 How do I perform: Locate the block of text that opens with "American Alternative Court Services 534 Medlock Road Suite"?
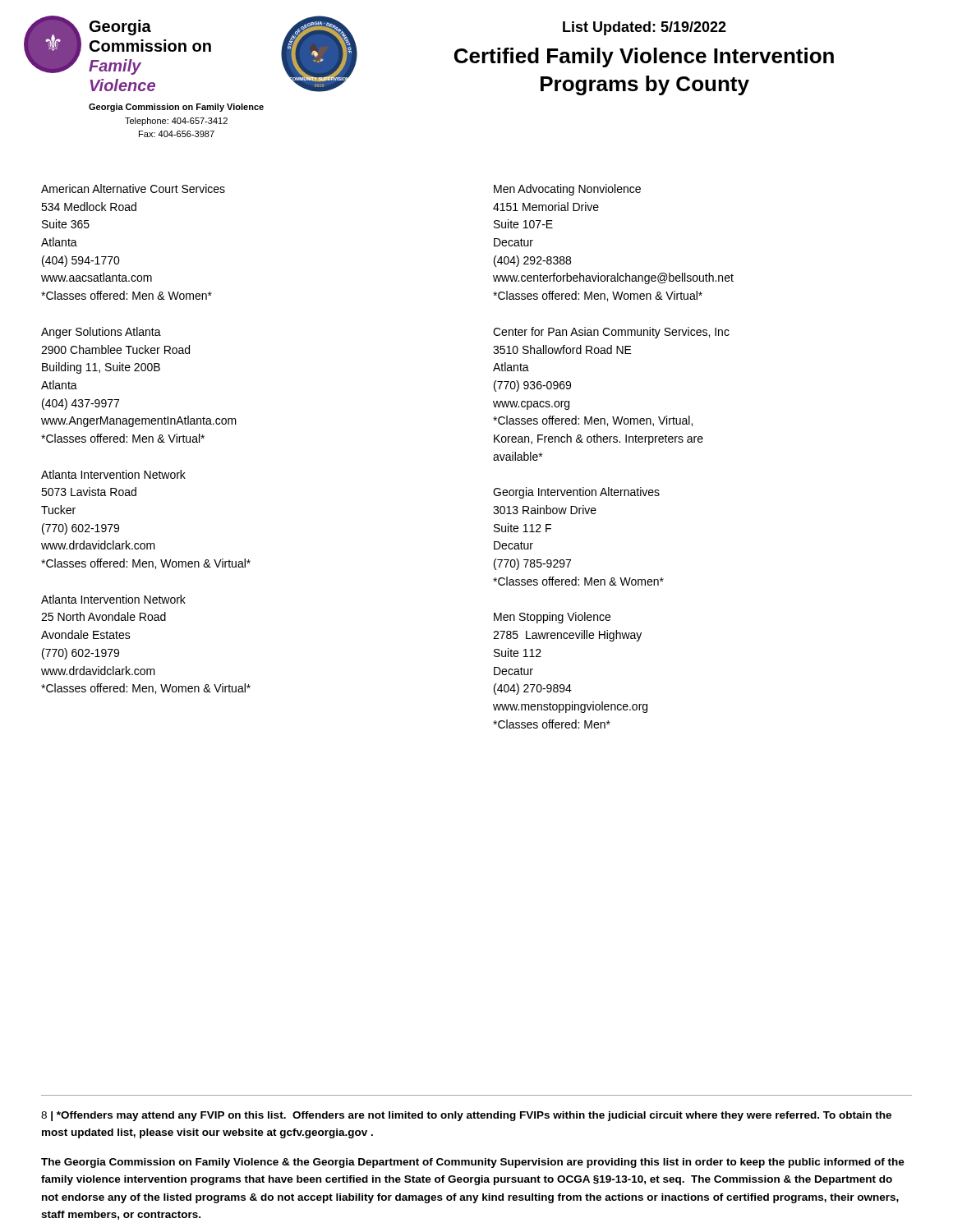133,188
